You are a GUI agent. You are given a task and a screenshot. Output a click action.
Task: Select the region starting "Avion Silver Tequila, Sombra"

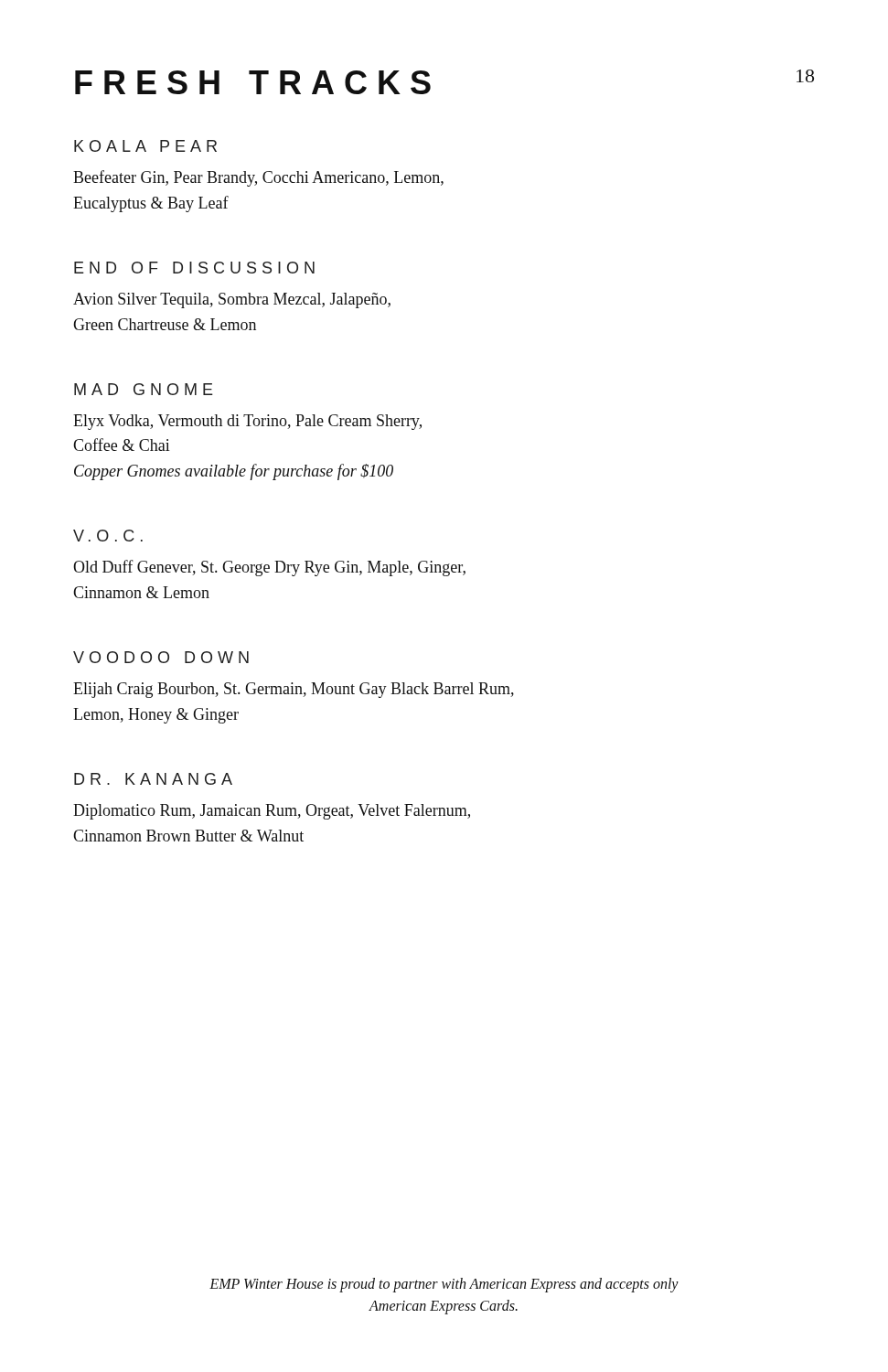pos(232,300)
